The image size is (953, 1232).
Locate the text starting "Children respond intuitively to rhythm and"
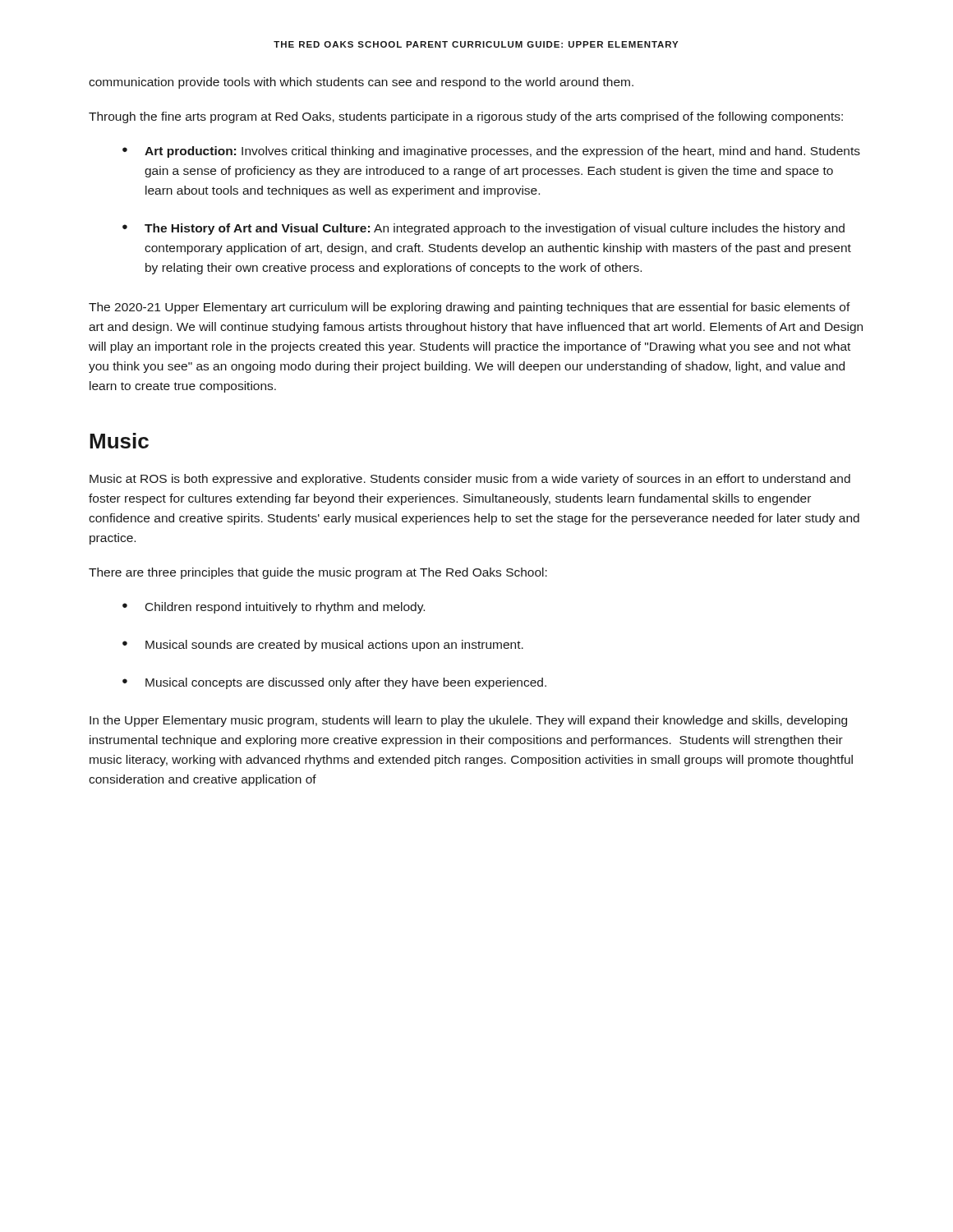click(x=285, y=607)
